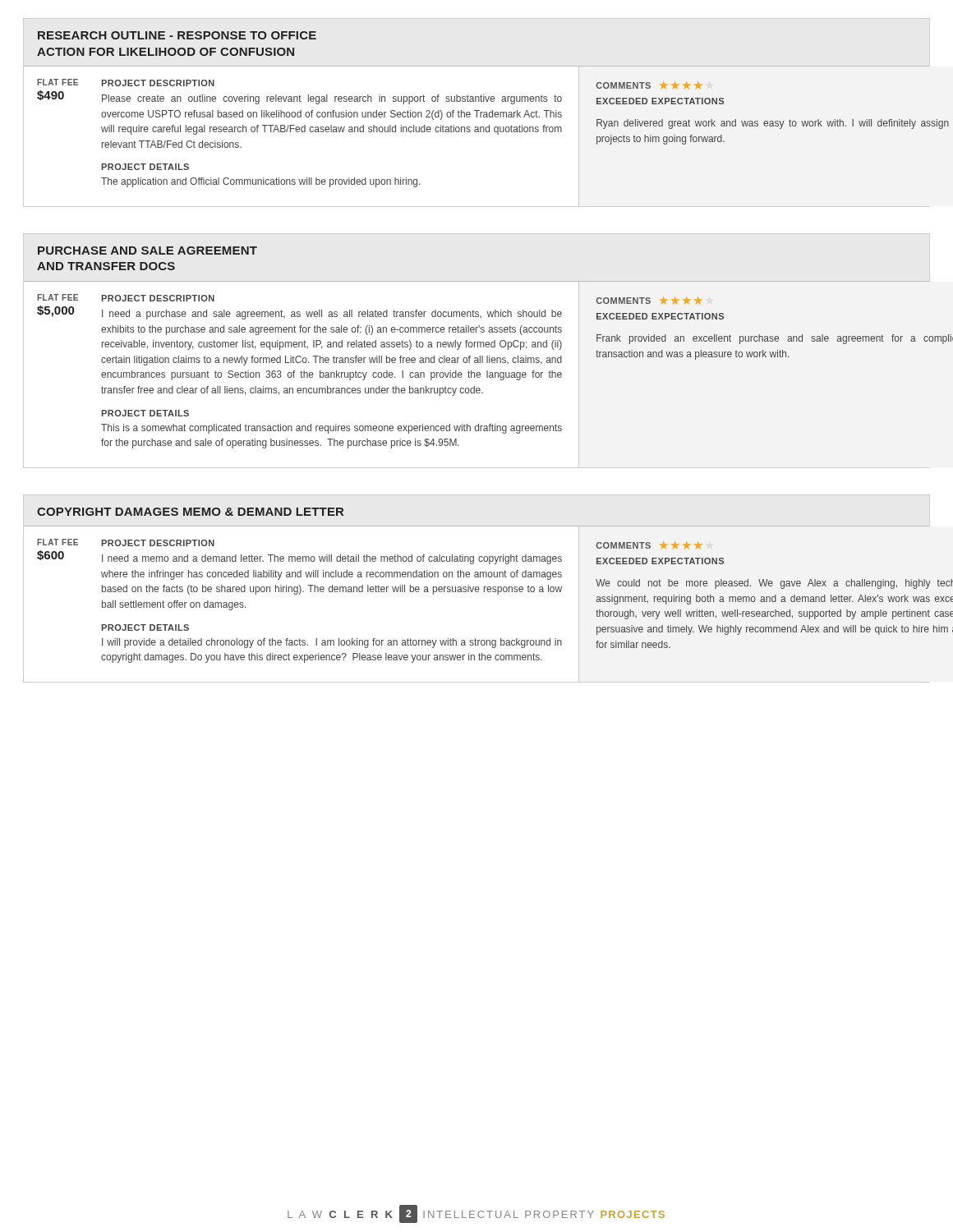The image size is (953, 1232).
Task: Click on the title with the text "Purchase and Sale"
Action: [477, 351]
